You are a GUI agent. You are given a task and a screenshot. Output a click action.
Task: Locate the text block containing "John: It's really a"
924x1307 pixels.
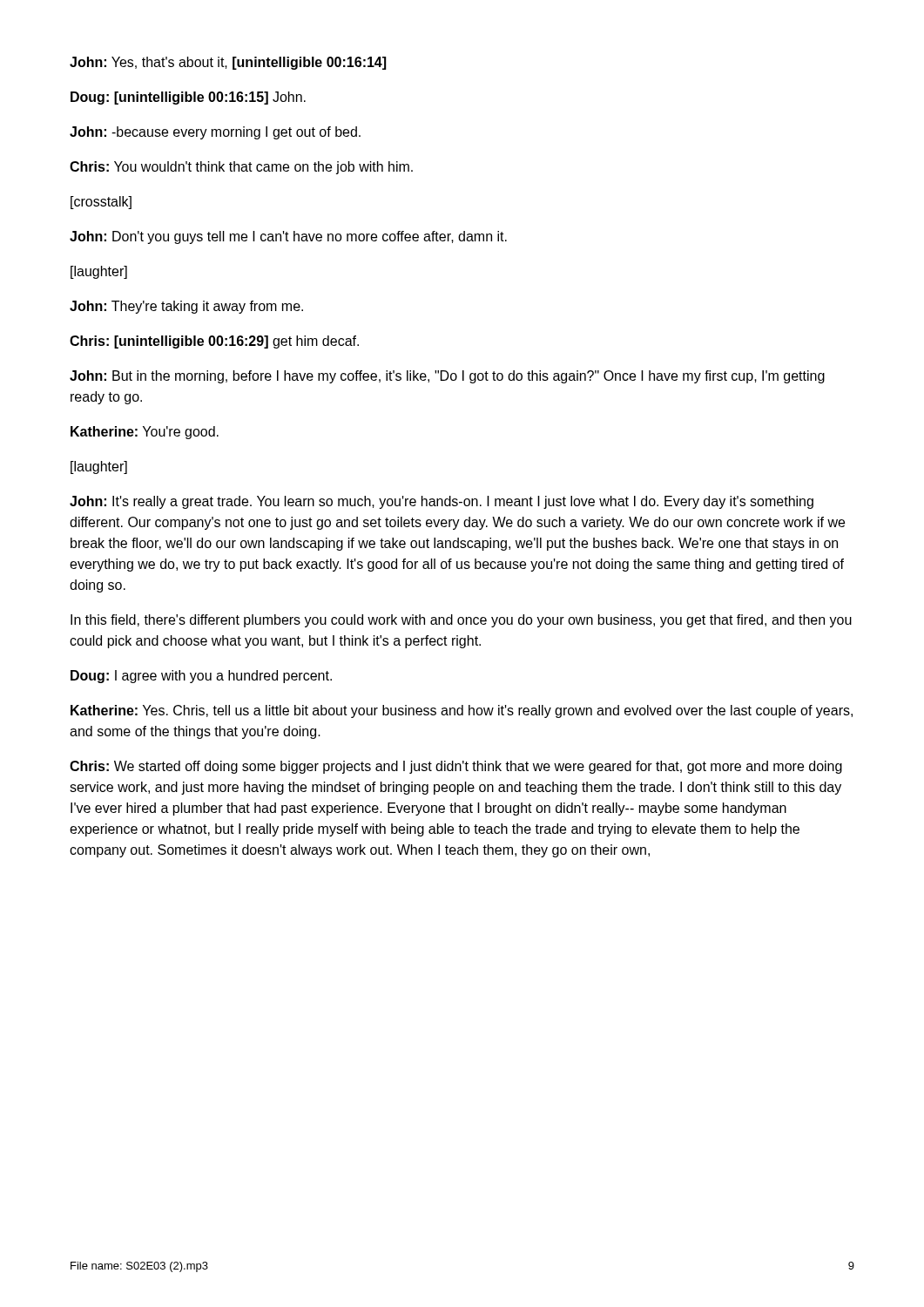tap(458, 543)
